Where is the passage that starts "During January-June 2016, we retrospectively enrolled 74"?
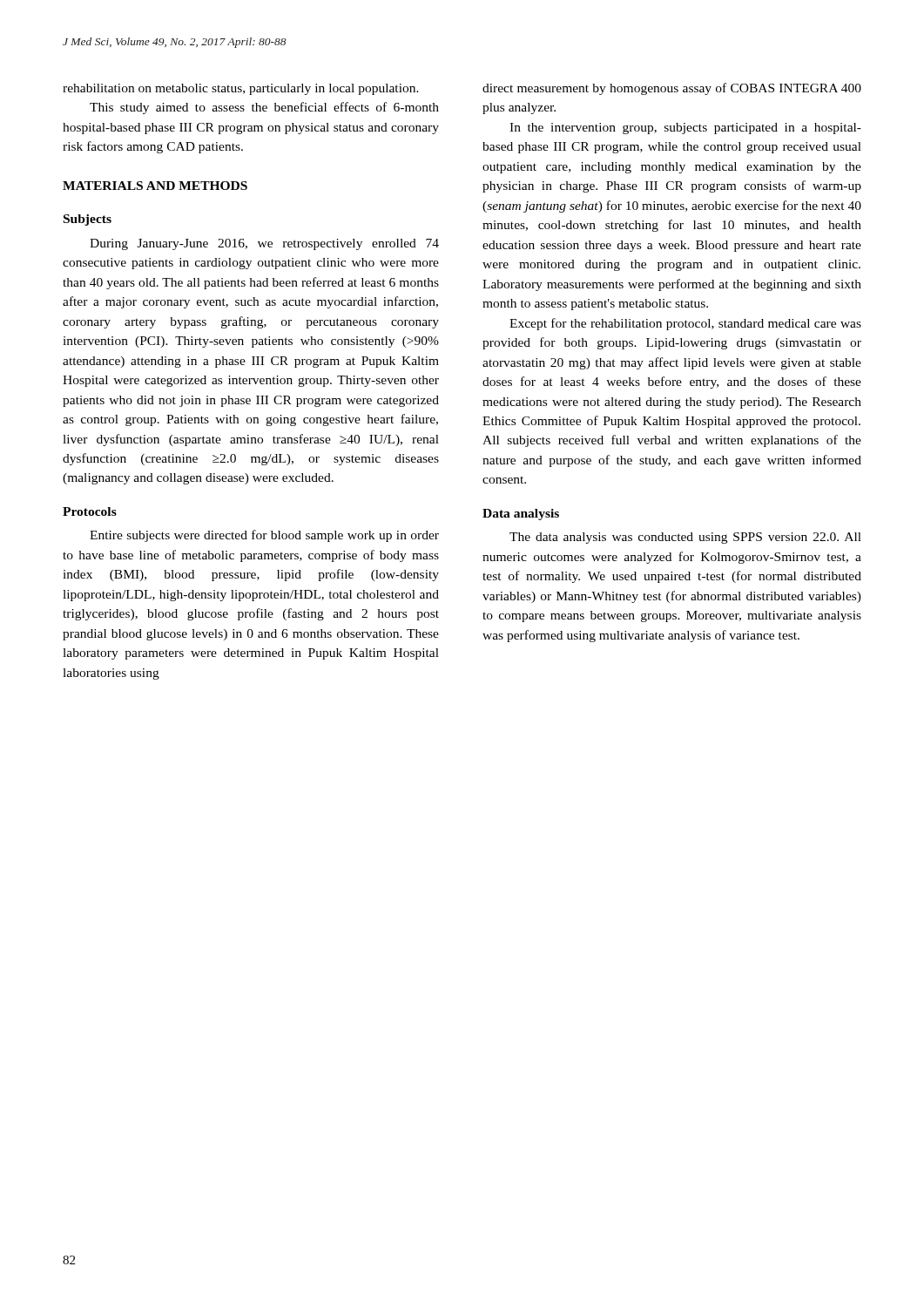This screenshot has height=1307, width=924. [x=251, y=361]
